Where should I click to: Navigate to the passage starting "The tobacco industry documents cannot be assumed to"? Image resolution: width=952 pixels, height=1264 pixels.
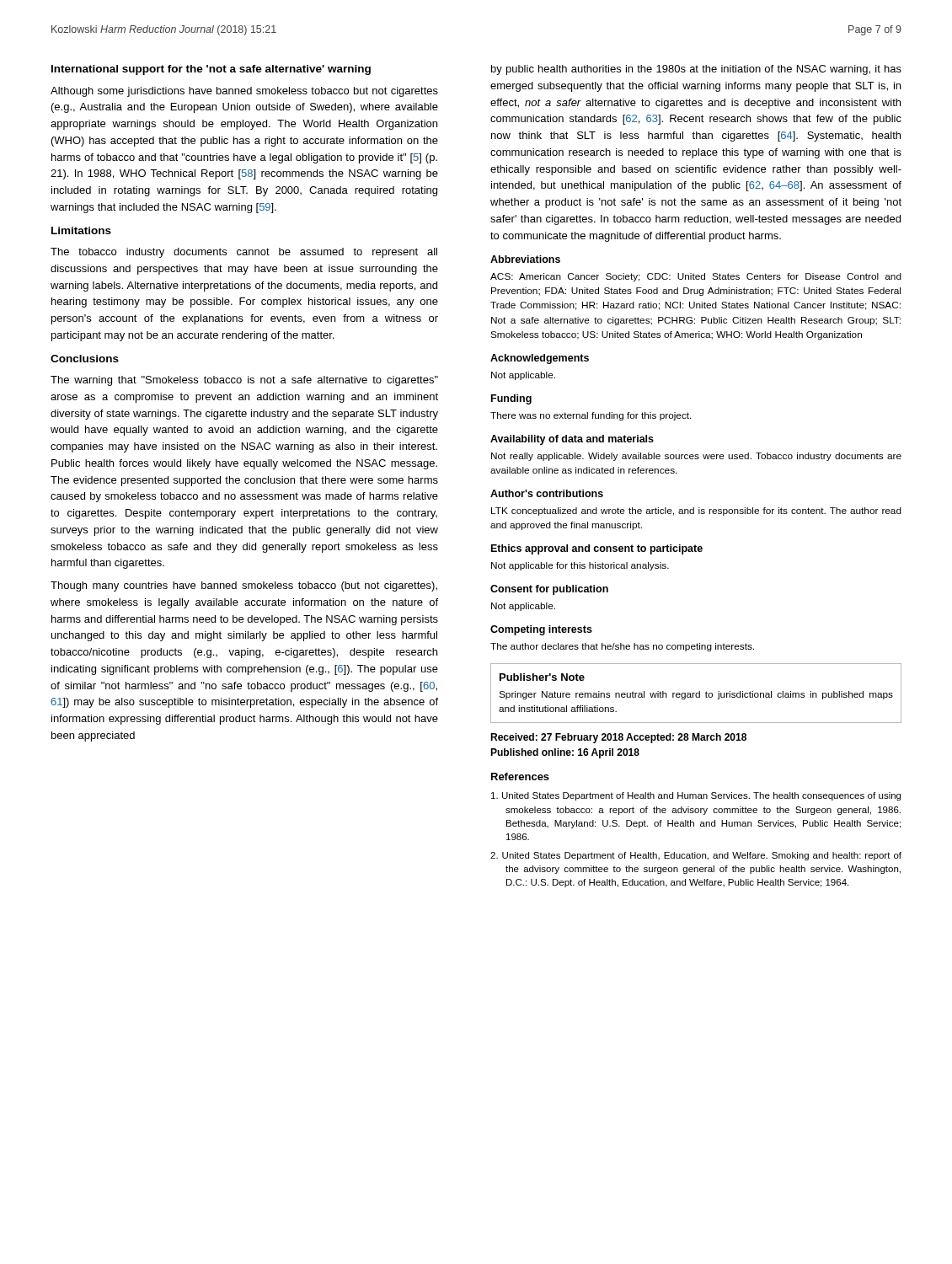click(244, 294)
